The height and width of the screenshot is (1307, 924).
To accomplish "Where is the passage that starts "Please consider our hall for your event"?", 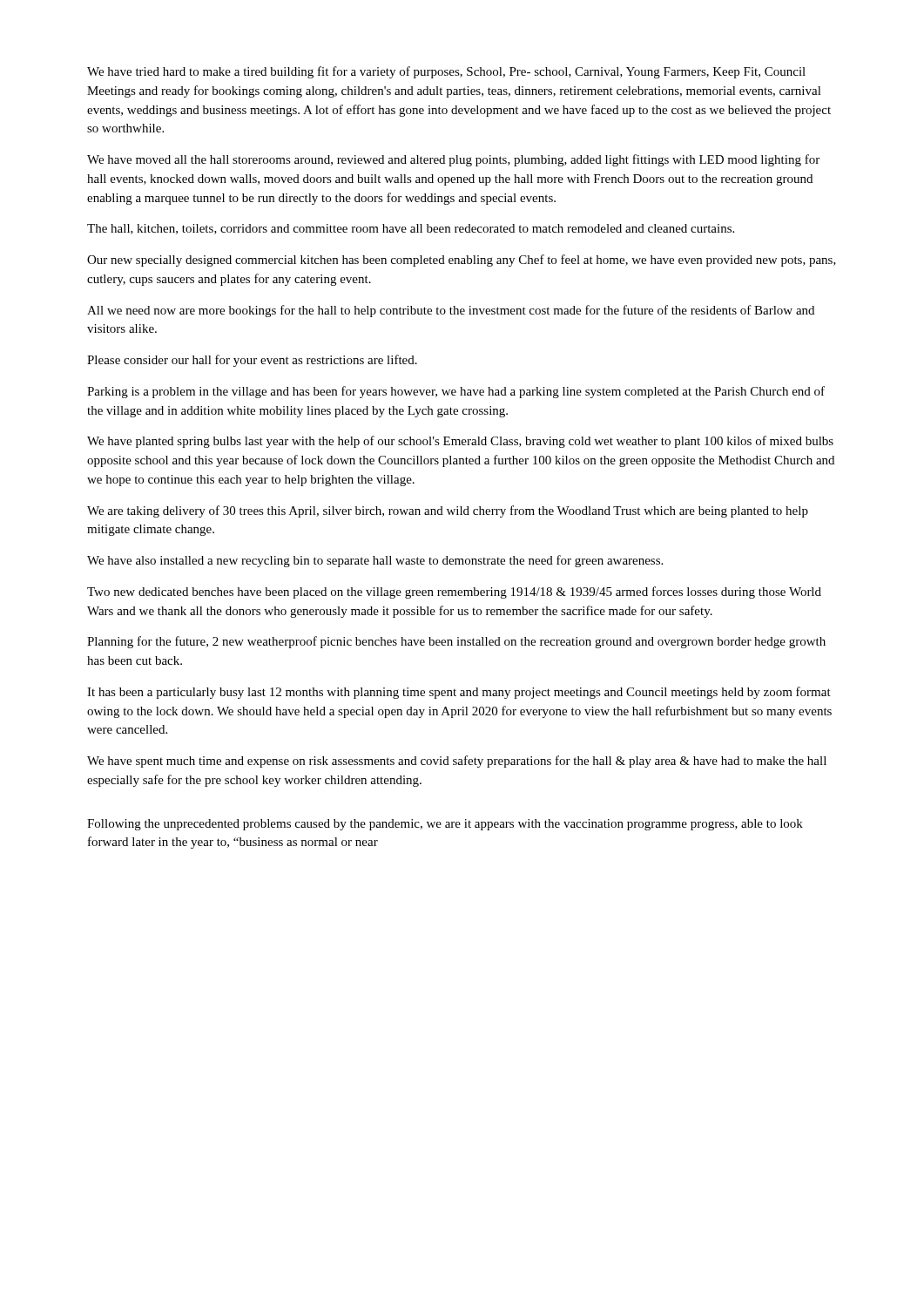I will tap(252, 361).
